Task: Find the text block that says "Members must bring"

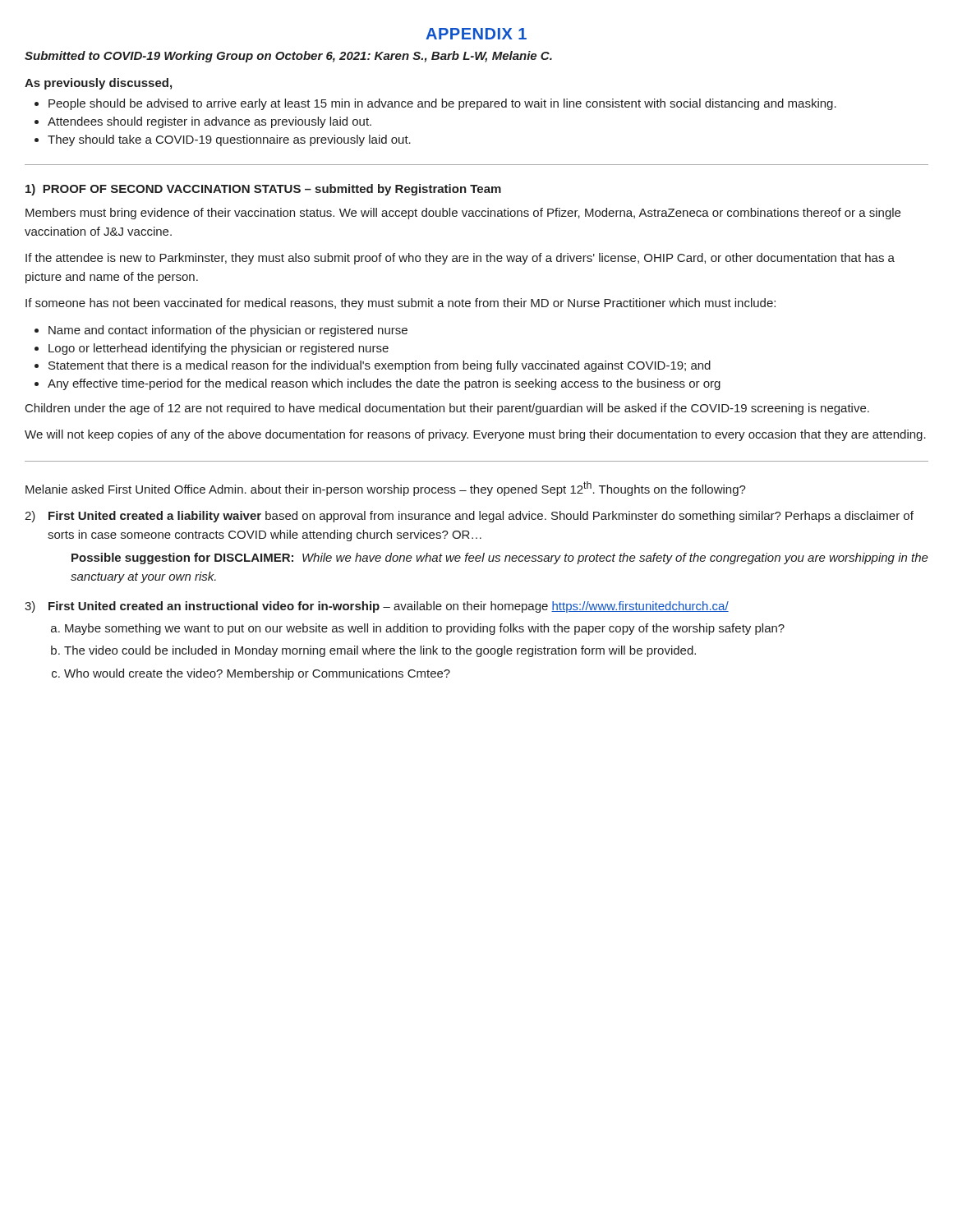Action: 463,222
